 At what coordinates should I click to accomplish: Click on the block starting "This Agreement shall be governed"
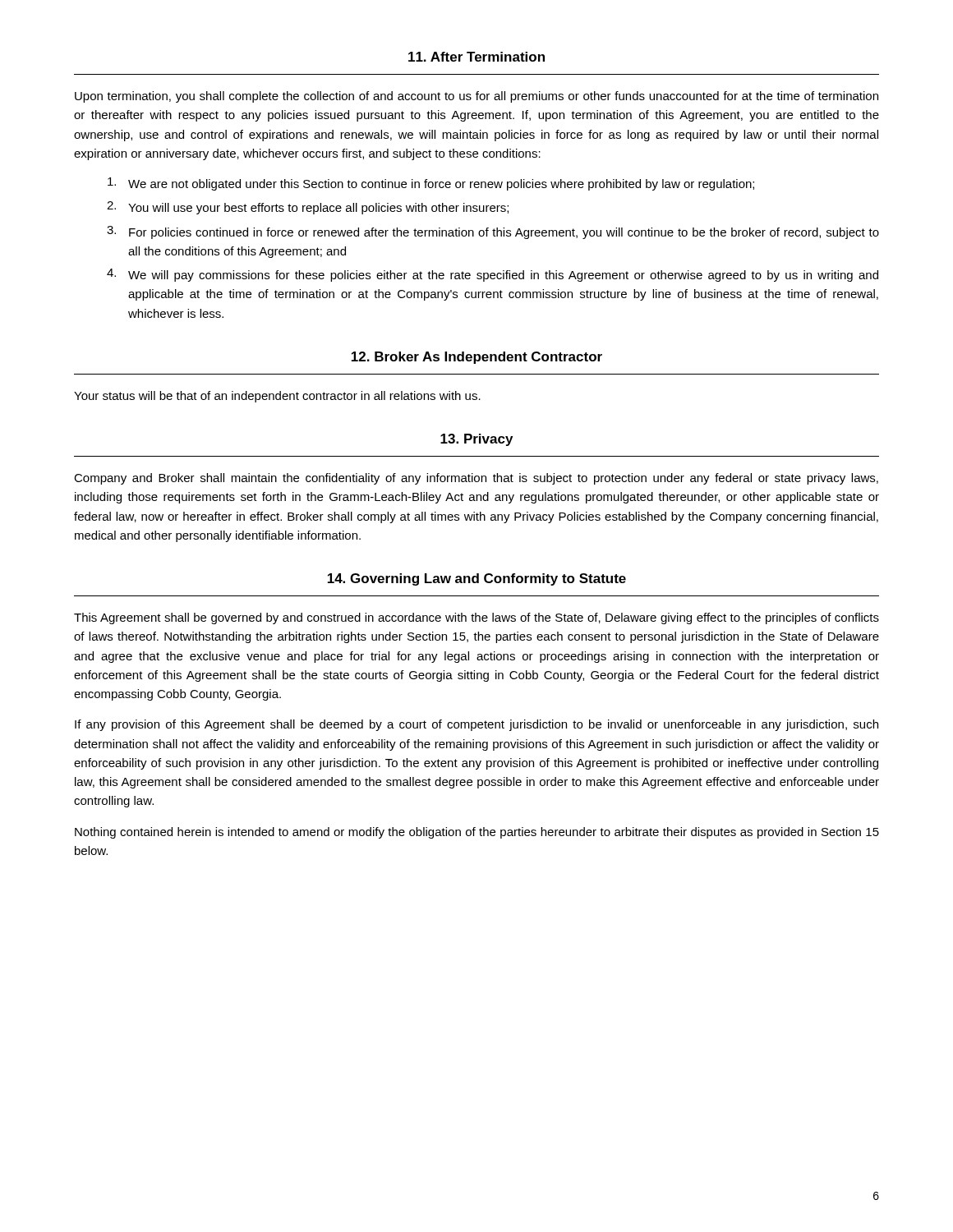click(476, 655)
